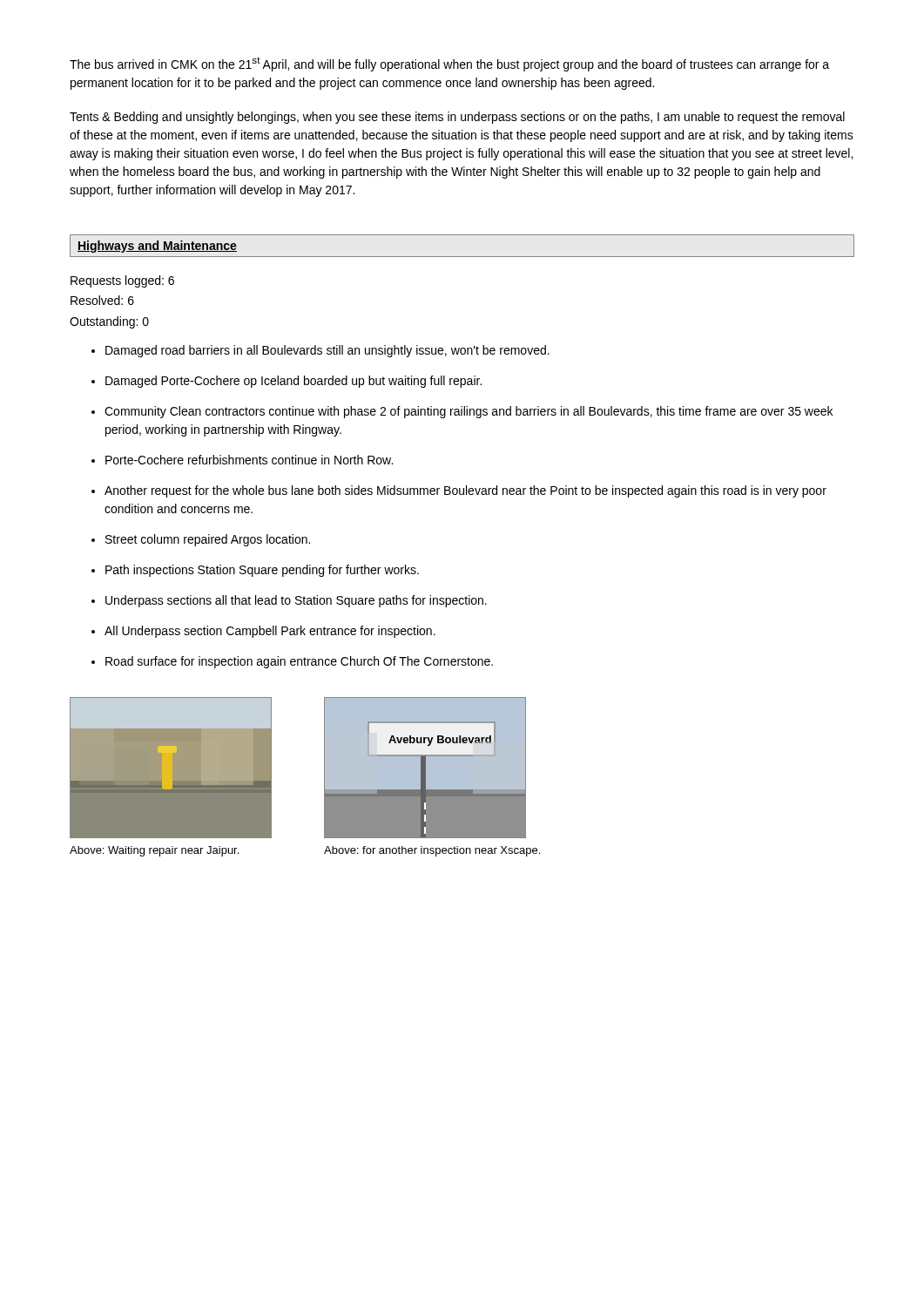Locate the element starting "Community Clean contractors continue with phase 2"
Viewport: 924px width, 1307px height.
pos(469,420)
